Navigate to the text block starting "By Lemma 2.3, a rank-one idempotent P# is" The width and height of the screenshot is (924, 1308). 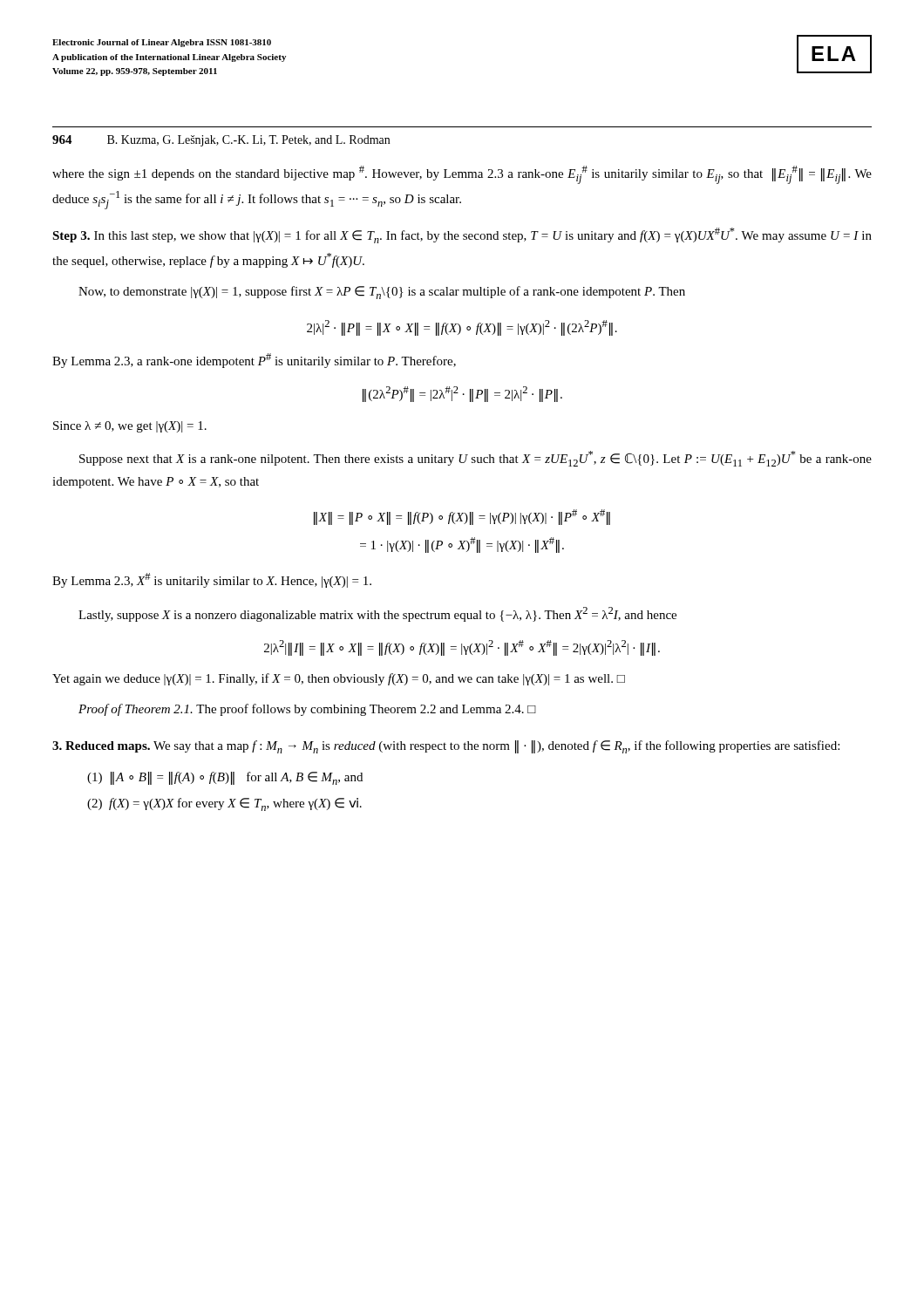[254, 359]
